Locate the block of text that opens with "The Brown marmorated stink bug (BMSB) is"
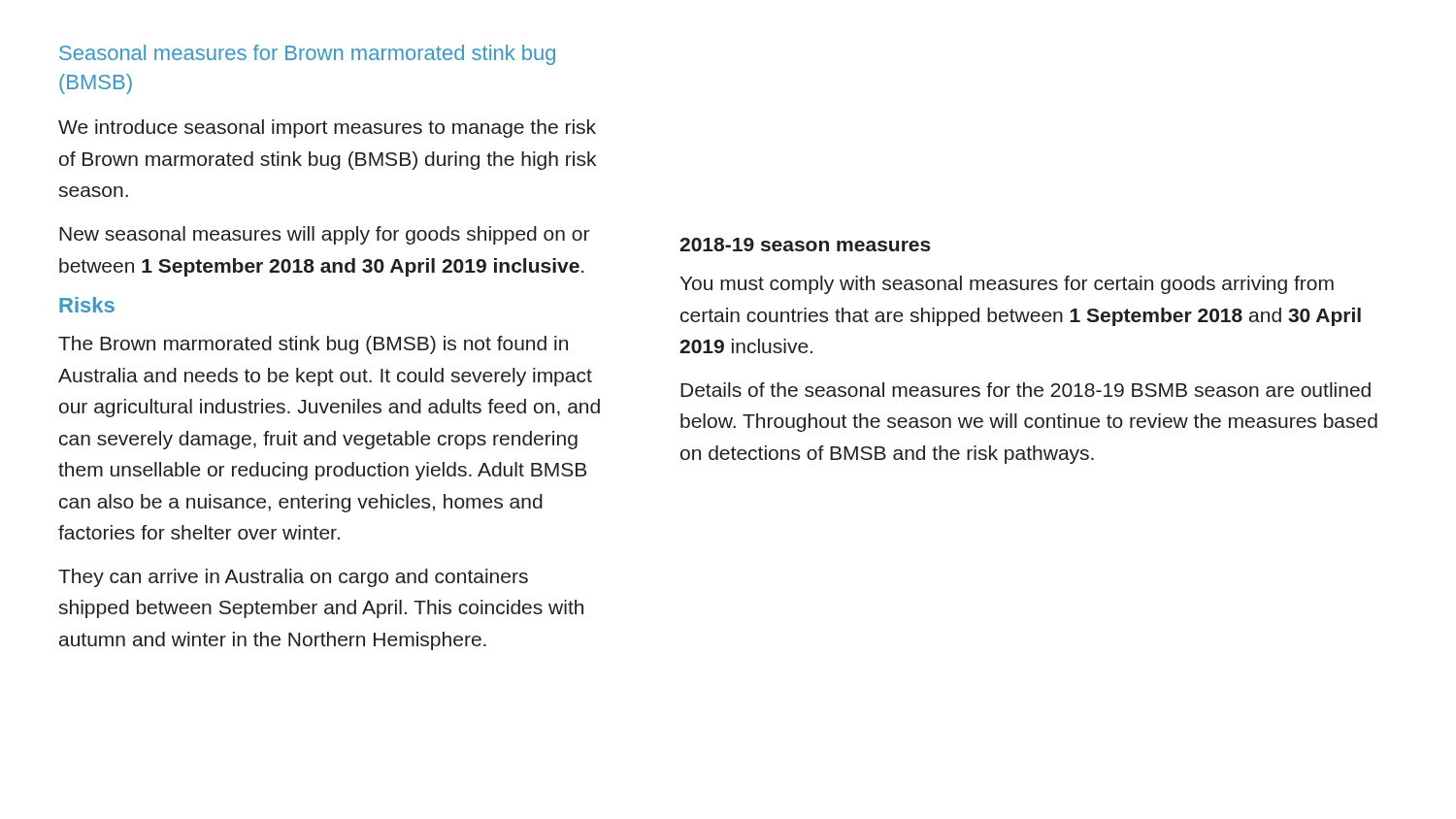The image size is (1456, 819). pos(330,438)
